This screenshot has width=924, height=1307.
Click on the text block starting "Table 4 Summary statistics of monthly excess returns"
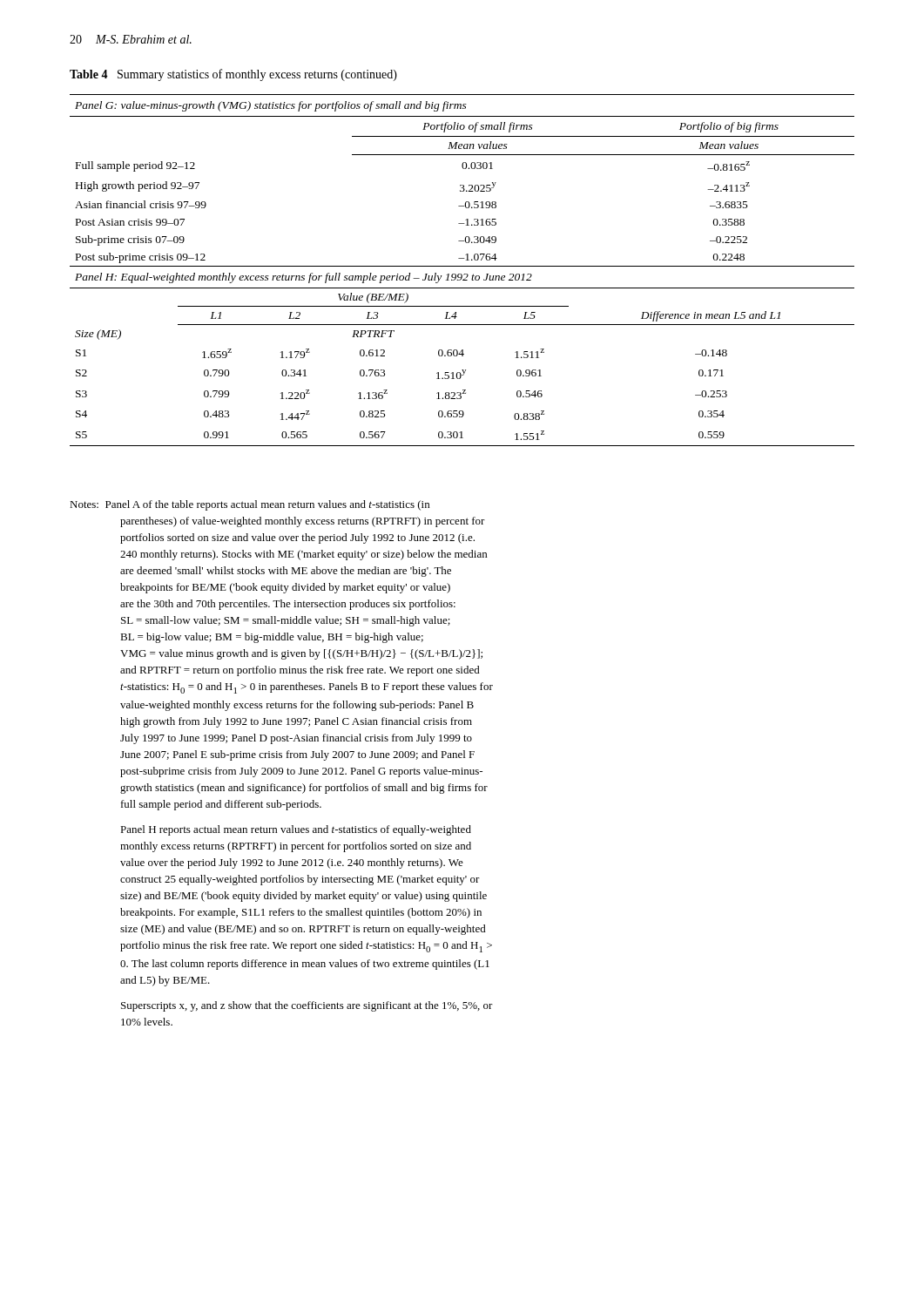tap(233, 74)
